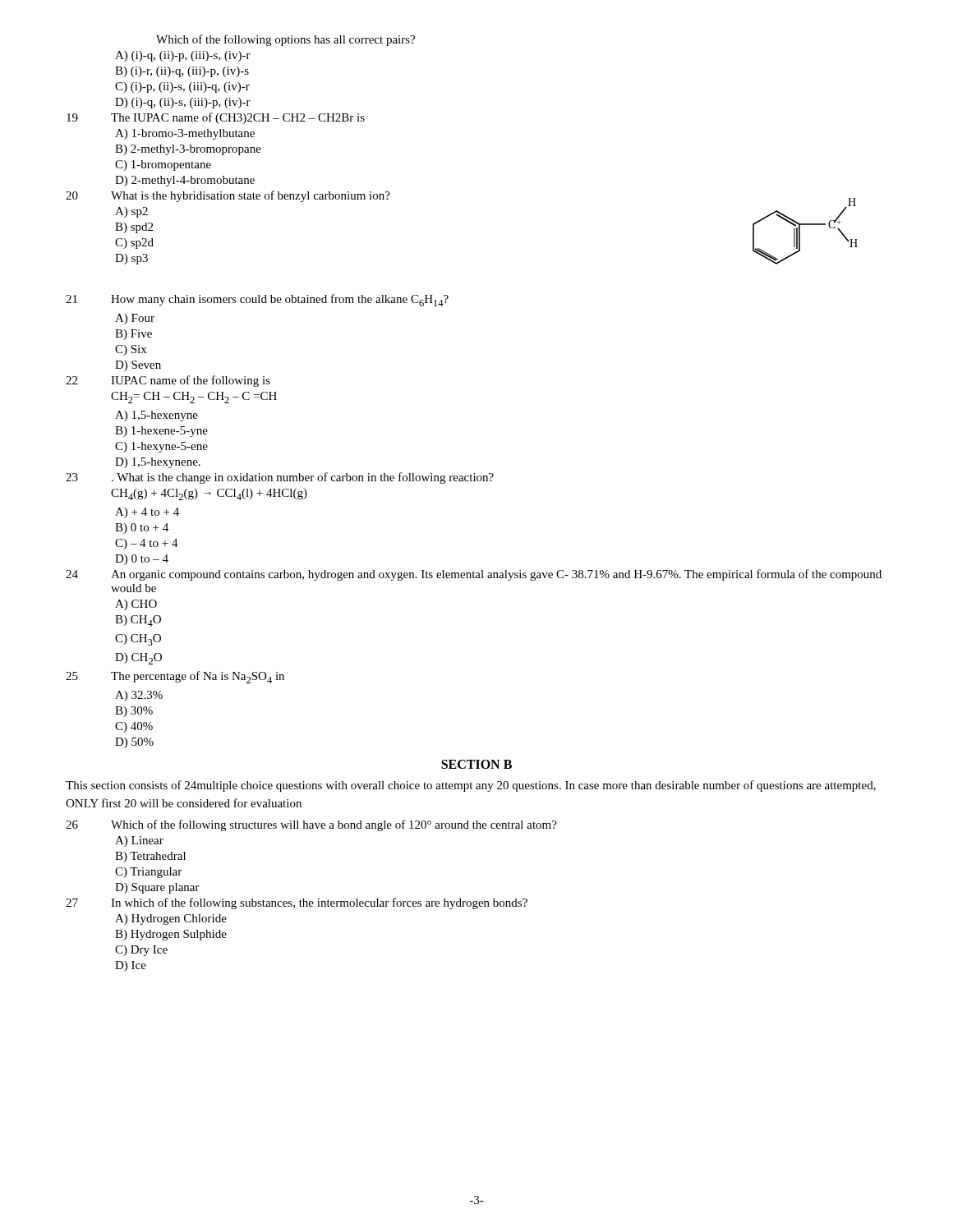Navigate to the element starting "D) CH2O"
This screenshot has height=1232, width=953.
[139, 659]
